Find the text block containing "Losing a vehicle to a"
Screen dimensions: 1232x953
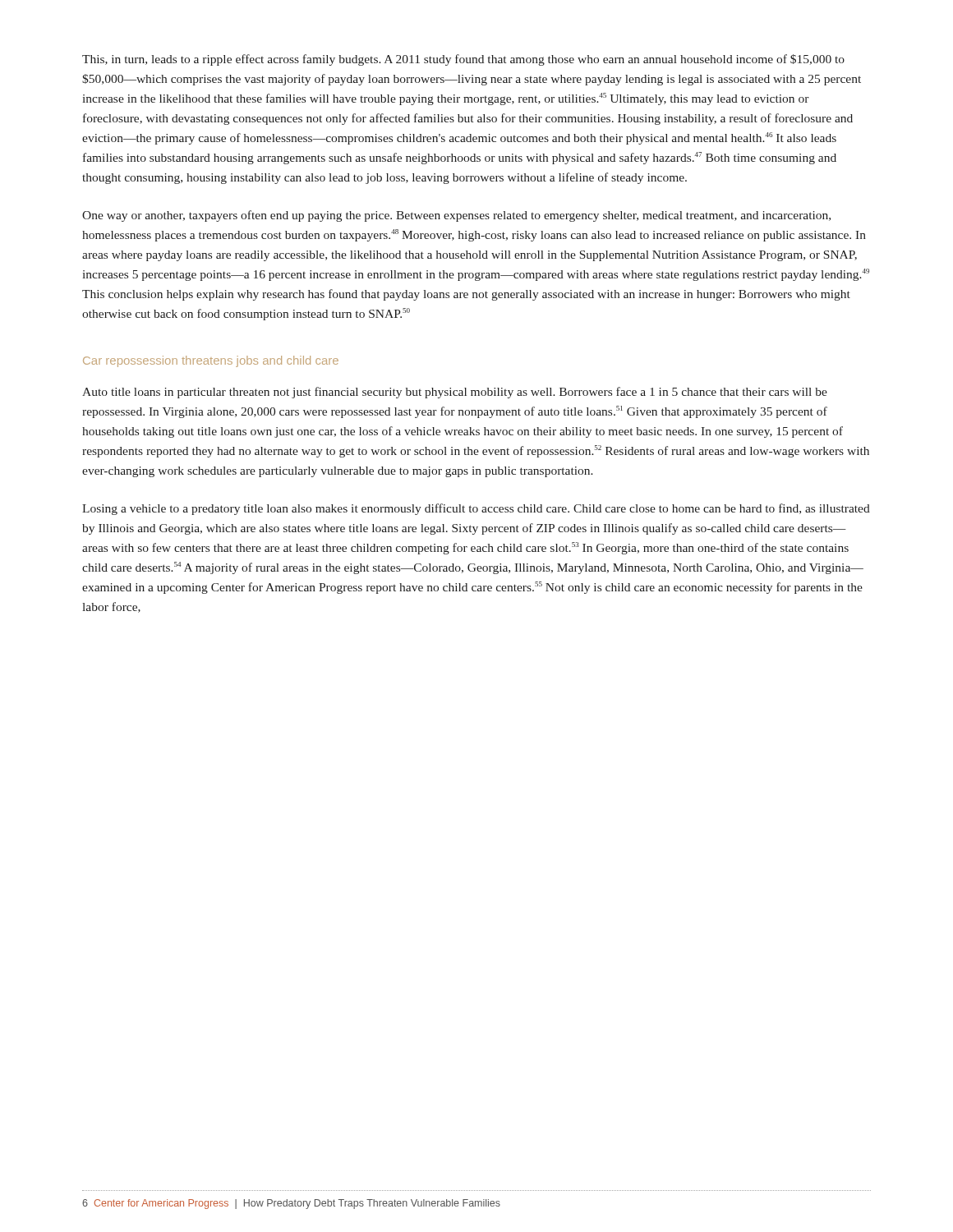[476, 558]
